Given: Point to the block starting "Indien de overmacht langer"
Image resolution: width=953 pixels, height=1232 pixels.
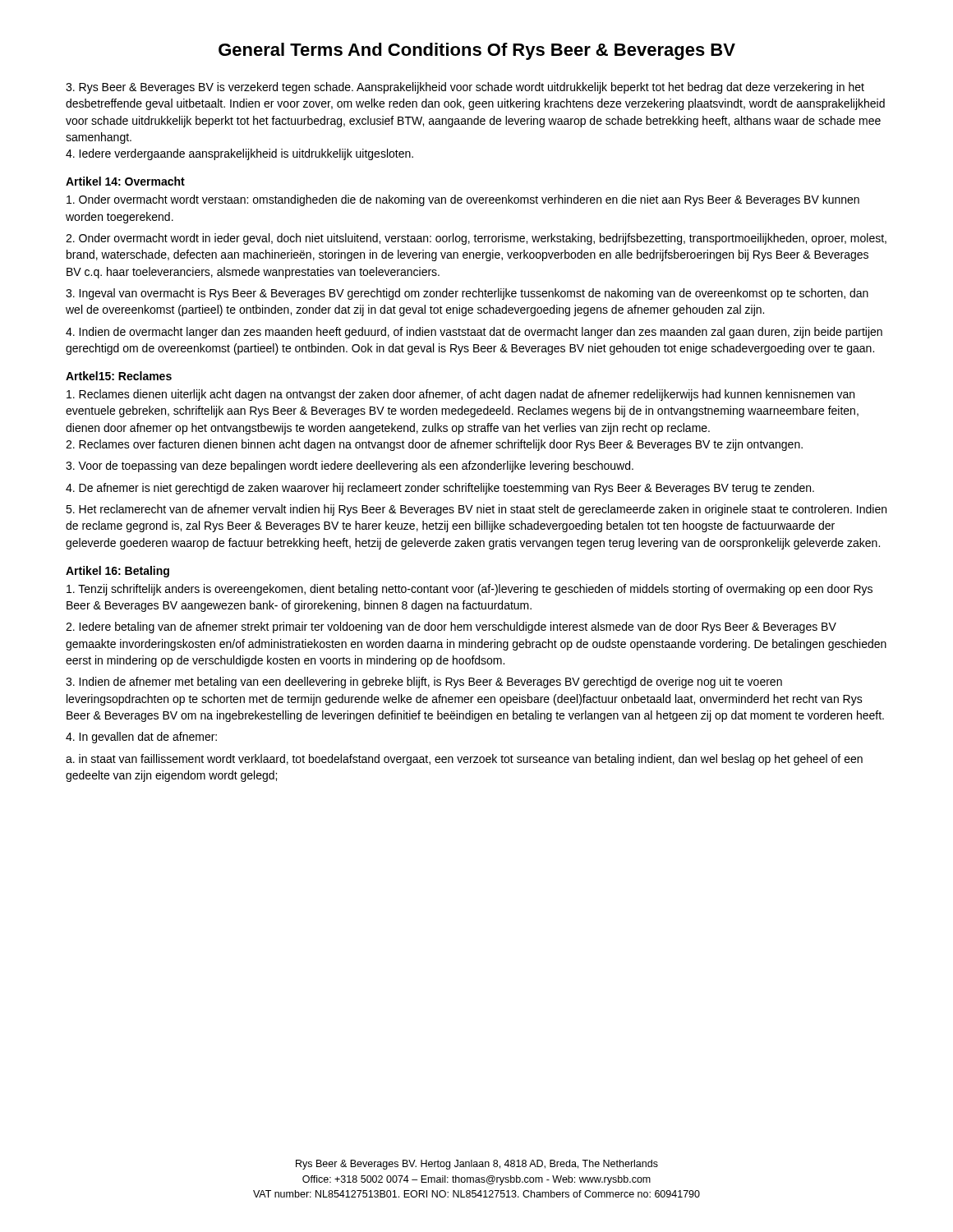Looking at the screenshot, I should (474, 340).
